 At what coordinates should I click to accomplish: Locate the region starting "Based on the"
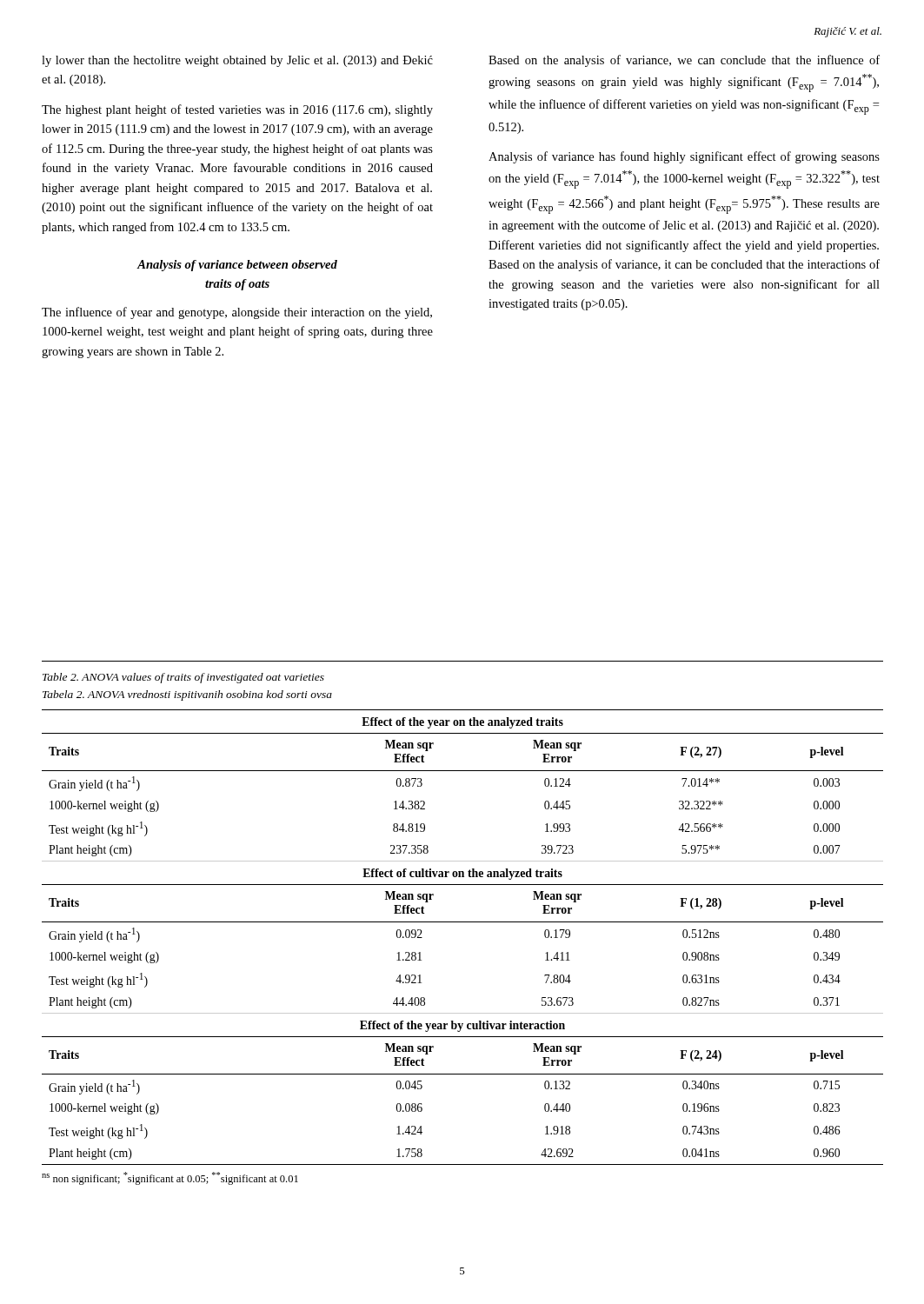click(684, 93)
